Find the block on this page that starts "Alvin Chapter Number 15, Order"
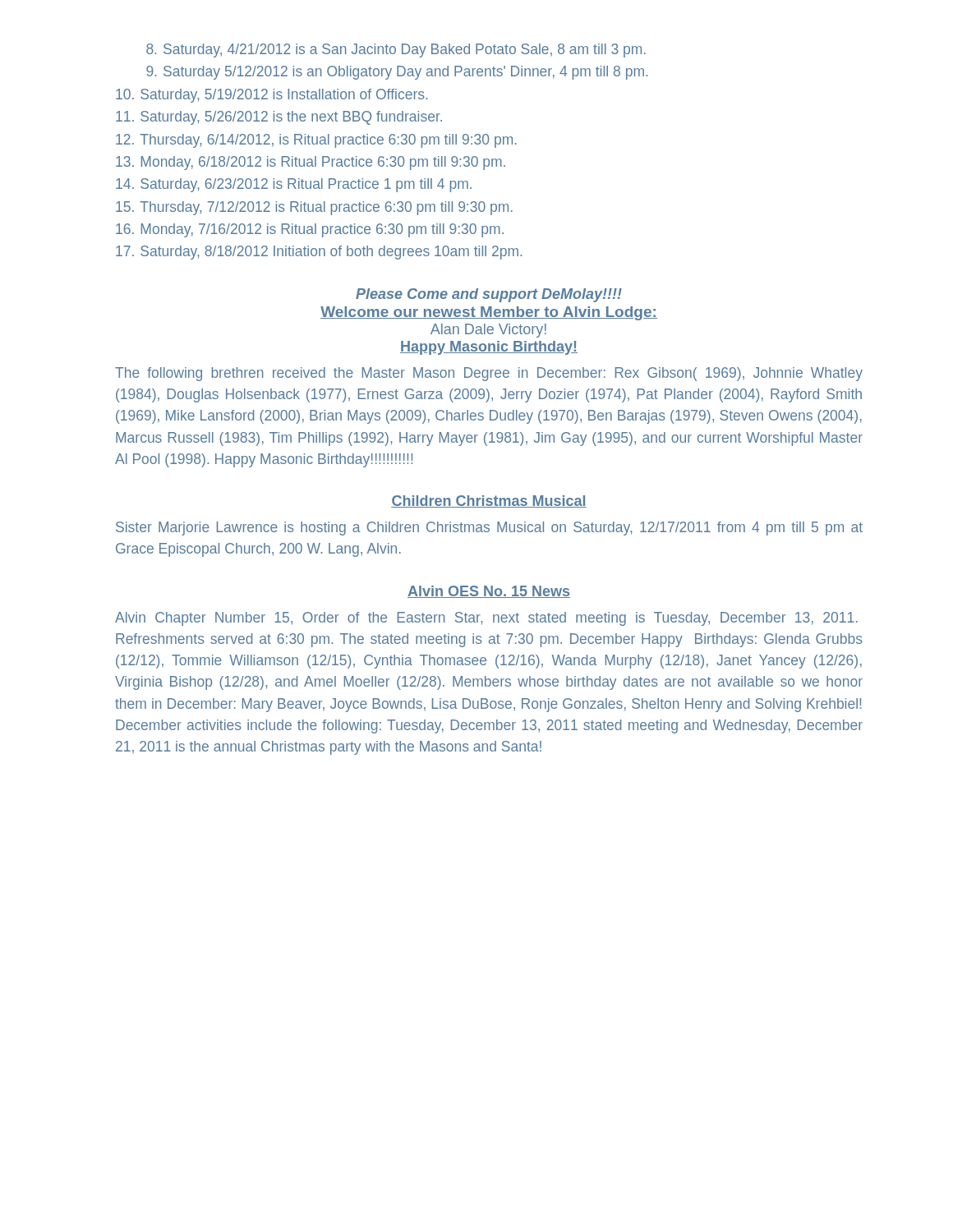 489,682
